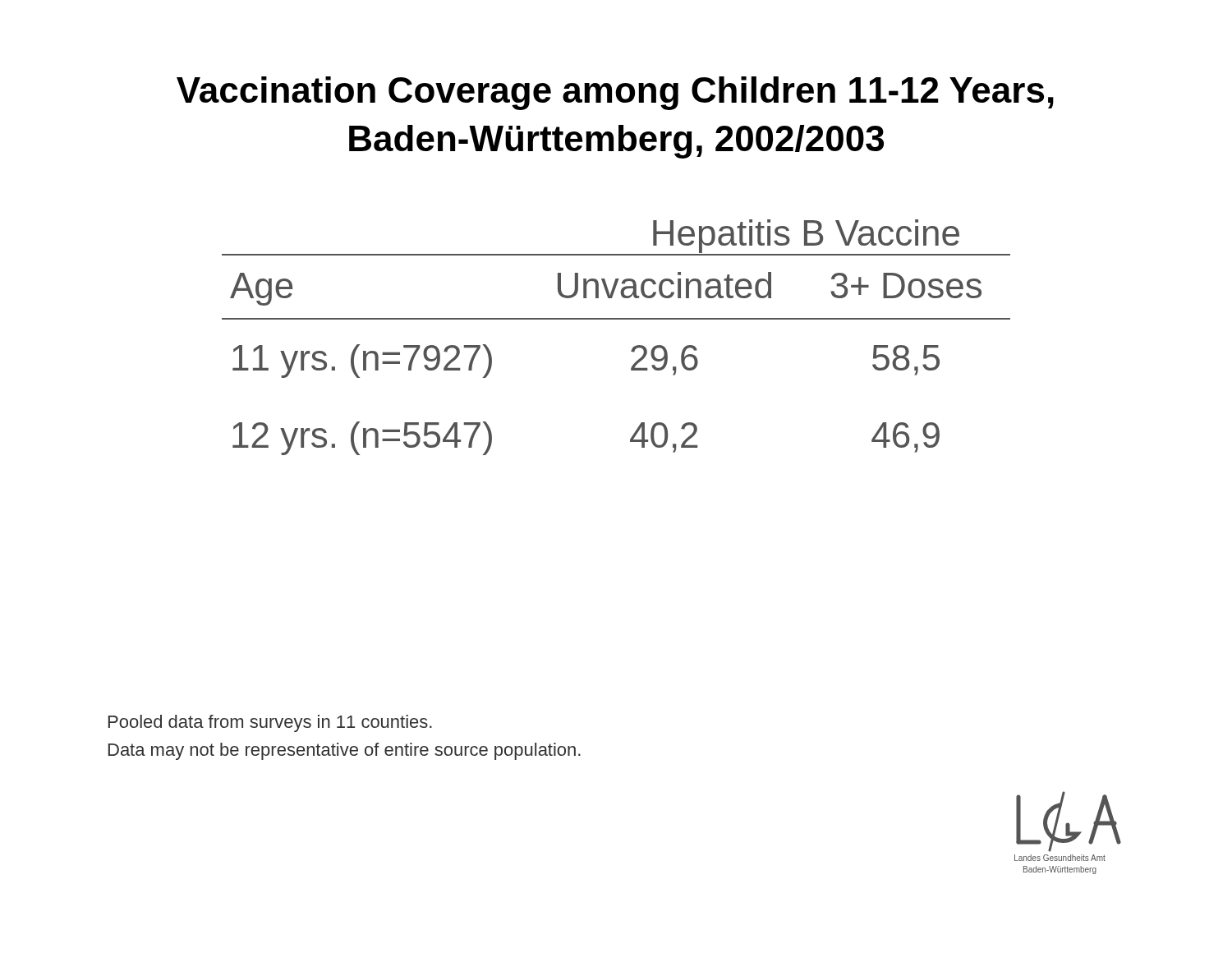Find the logo

tap(1060, 838)
